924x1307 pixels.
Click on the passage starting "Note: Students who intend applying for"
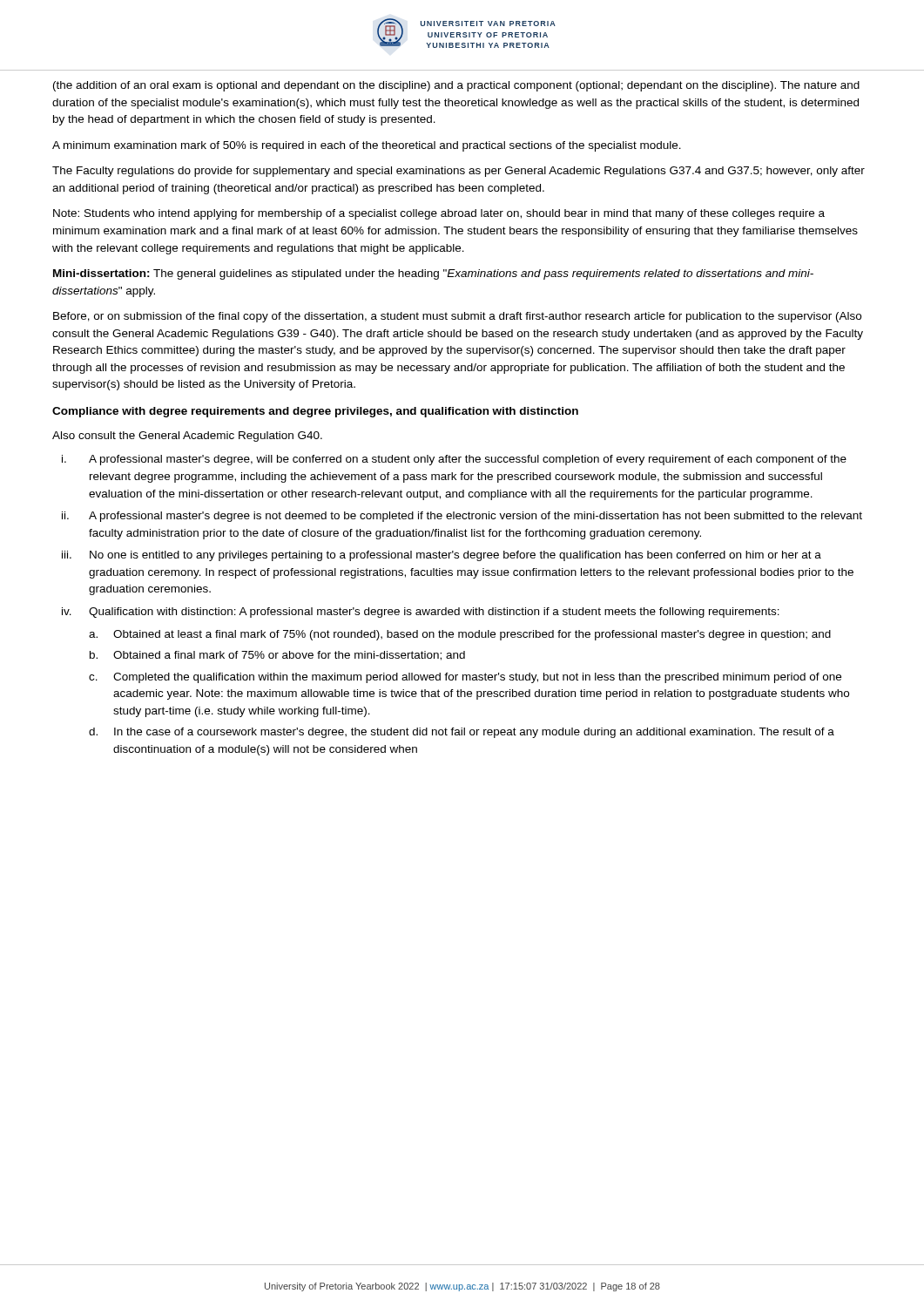click(x=455, y=230)
